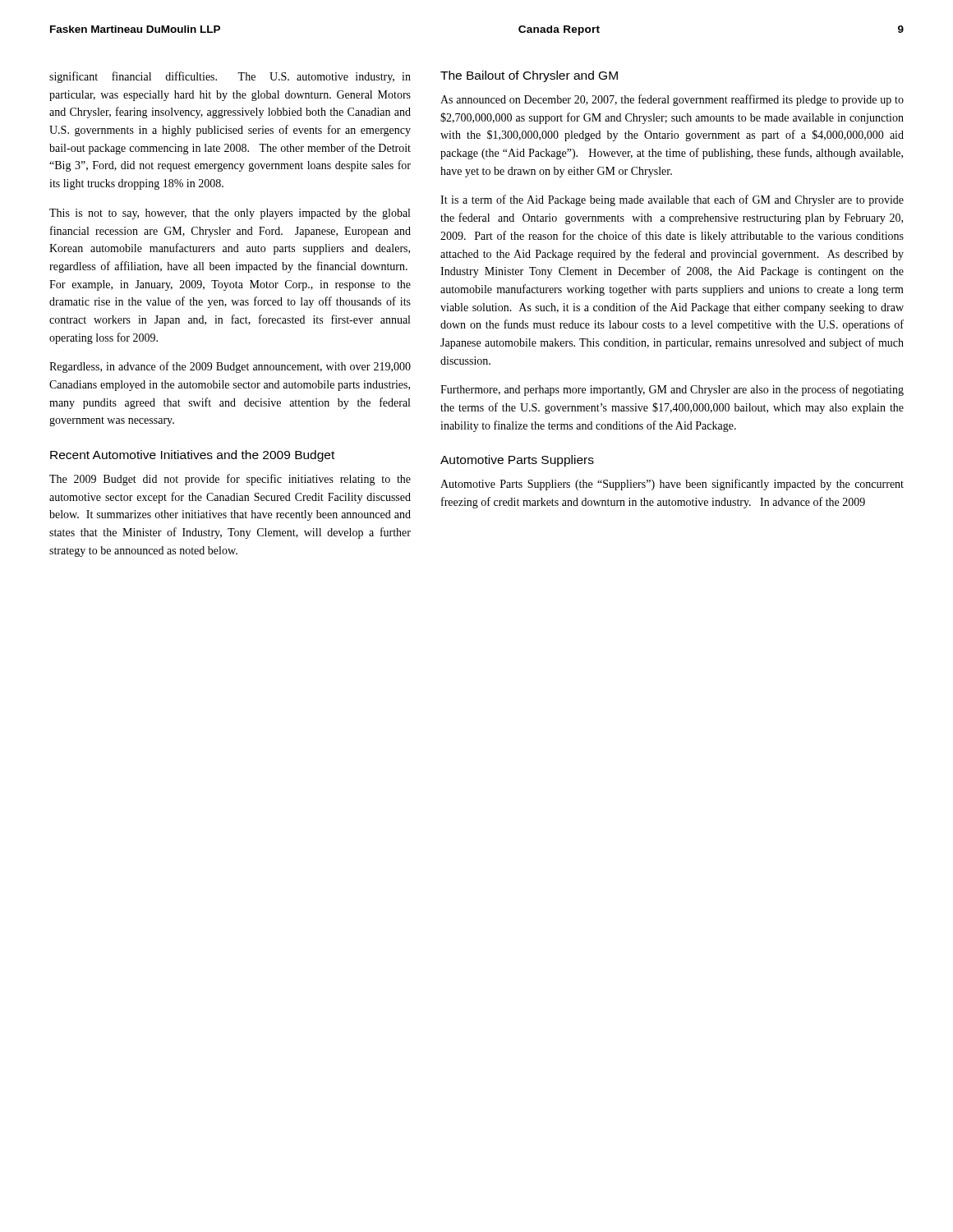Select the text block containing "Automotive Parts Suppliers (the"

tap(672, 493)
